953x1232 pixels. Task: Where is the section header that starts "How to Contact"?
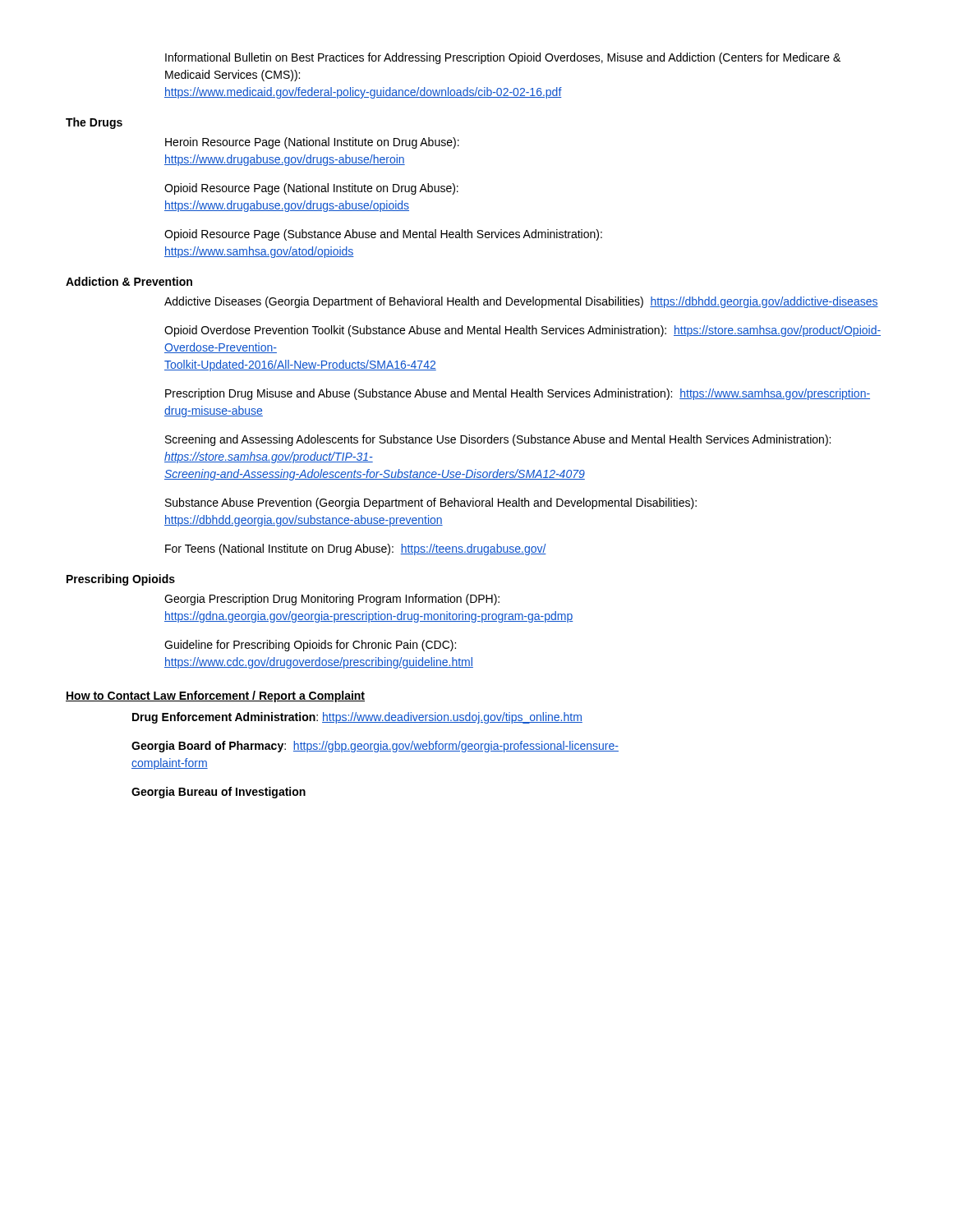215,696
